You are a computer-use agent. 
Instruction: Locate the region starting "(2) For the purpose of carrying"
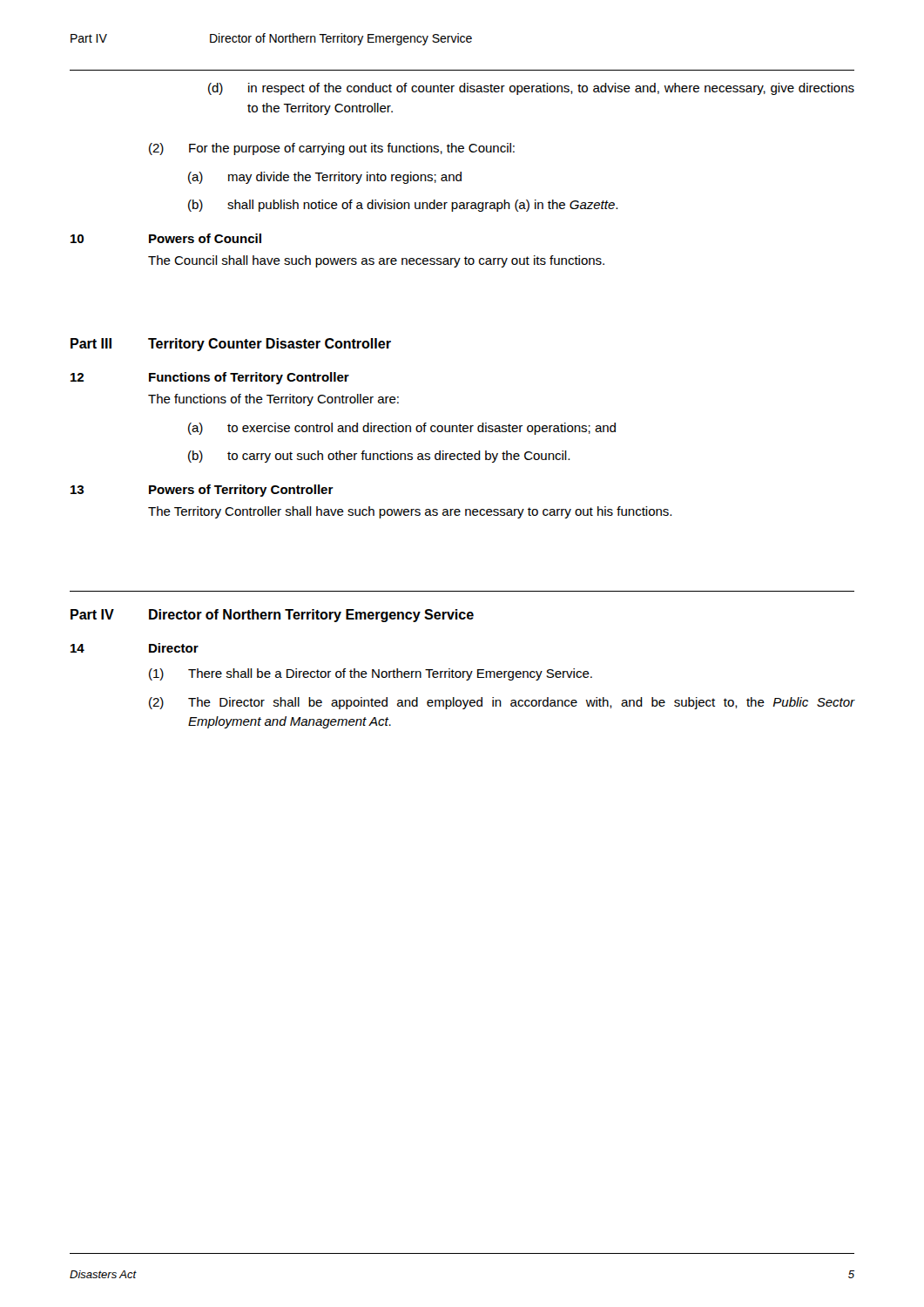click(x=501, y=148)
